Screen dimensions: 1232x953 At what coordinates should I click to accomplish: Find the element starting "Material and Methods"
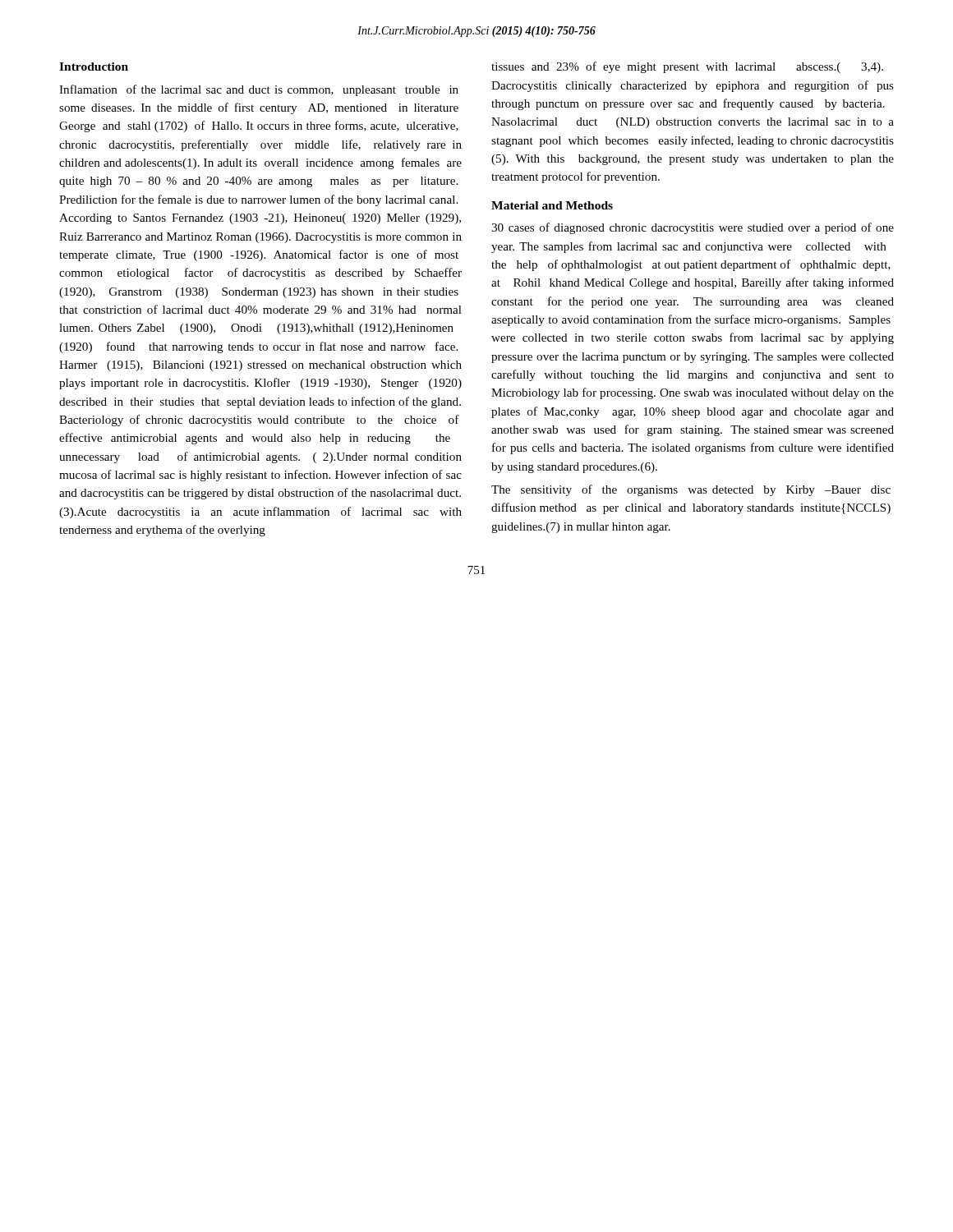pos(552,205)
